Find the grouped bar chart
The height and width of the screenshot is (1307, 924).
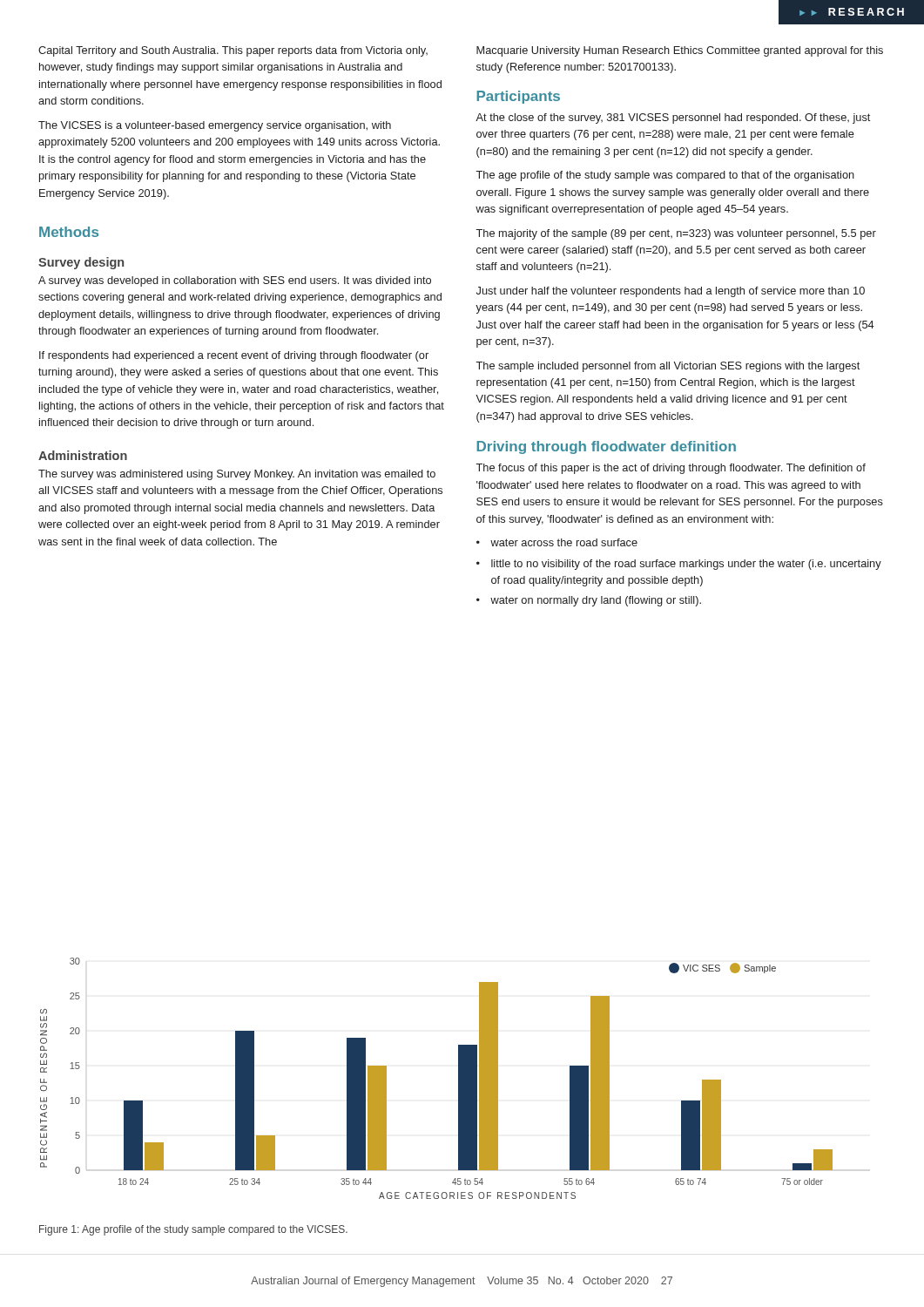point(462,1081)
